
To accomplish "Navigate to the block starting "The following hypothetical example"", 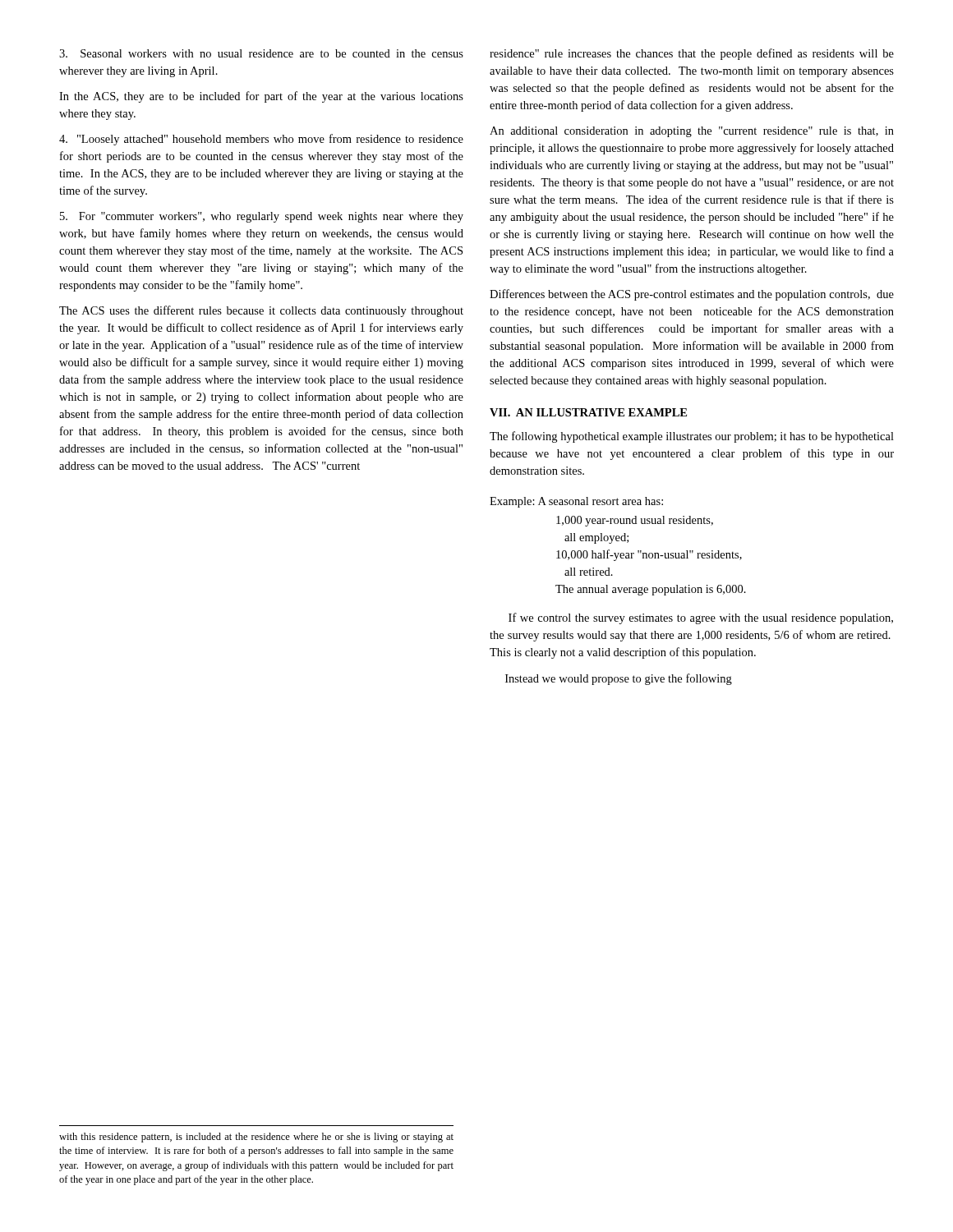I will (692, 454).
